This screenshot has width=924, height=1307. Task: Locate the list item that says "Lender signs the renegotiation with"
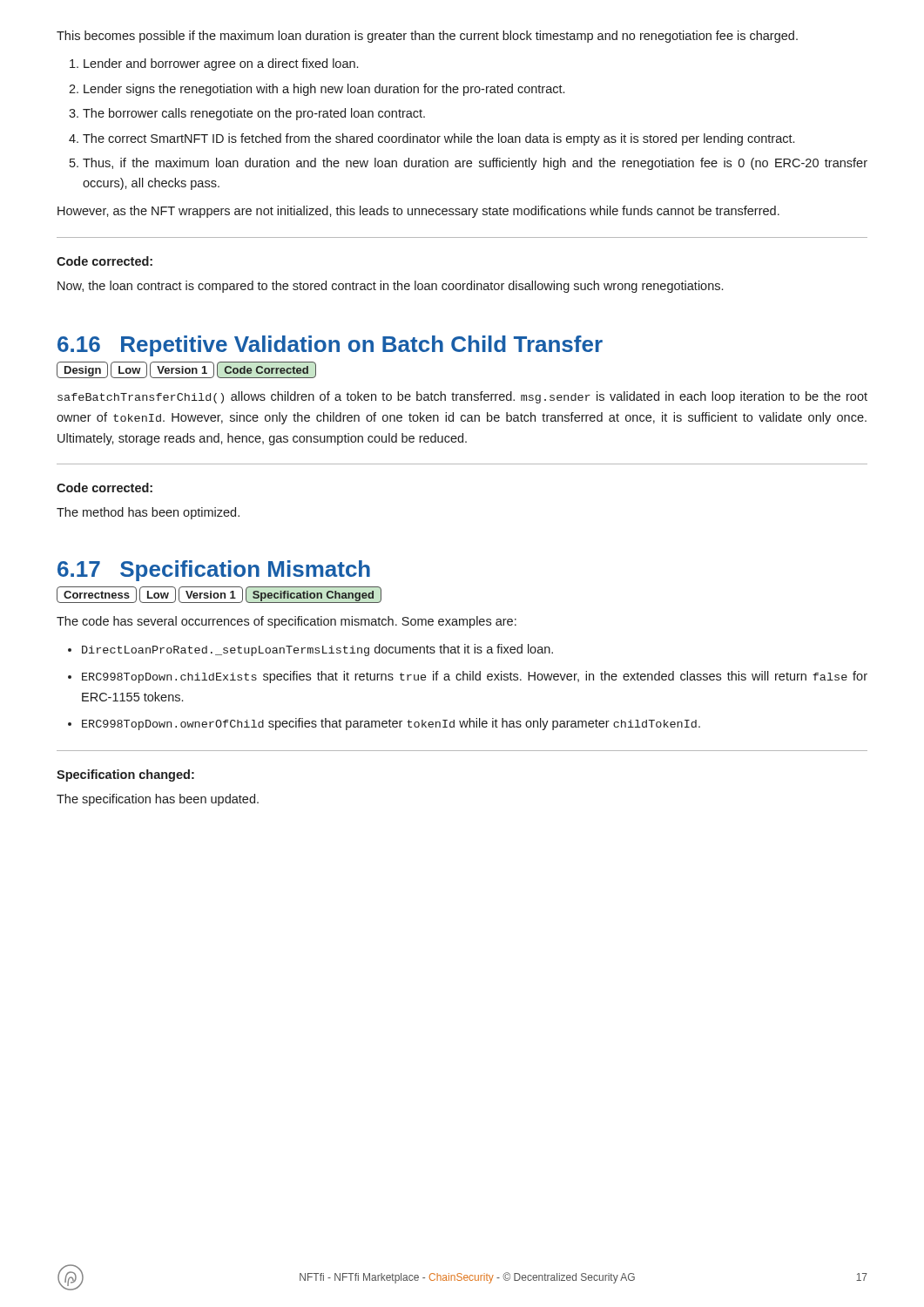(475, 89)
